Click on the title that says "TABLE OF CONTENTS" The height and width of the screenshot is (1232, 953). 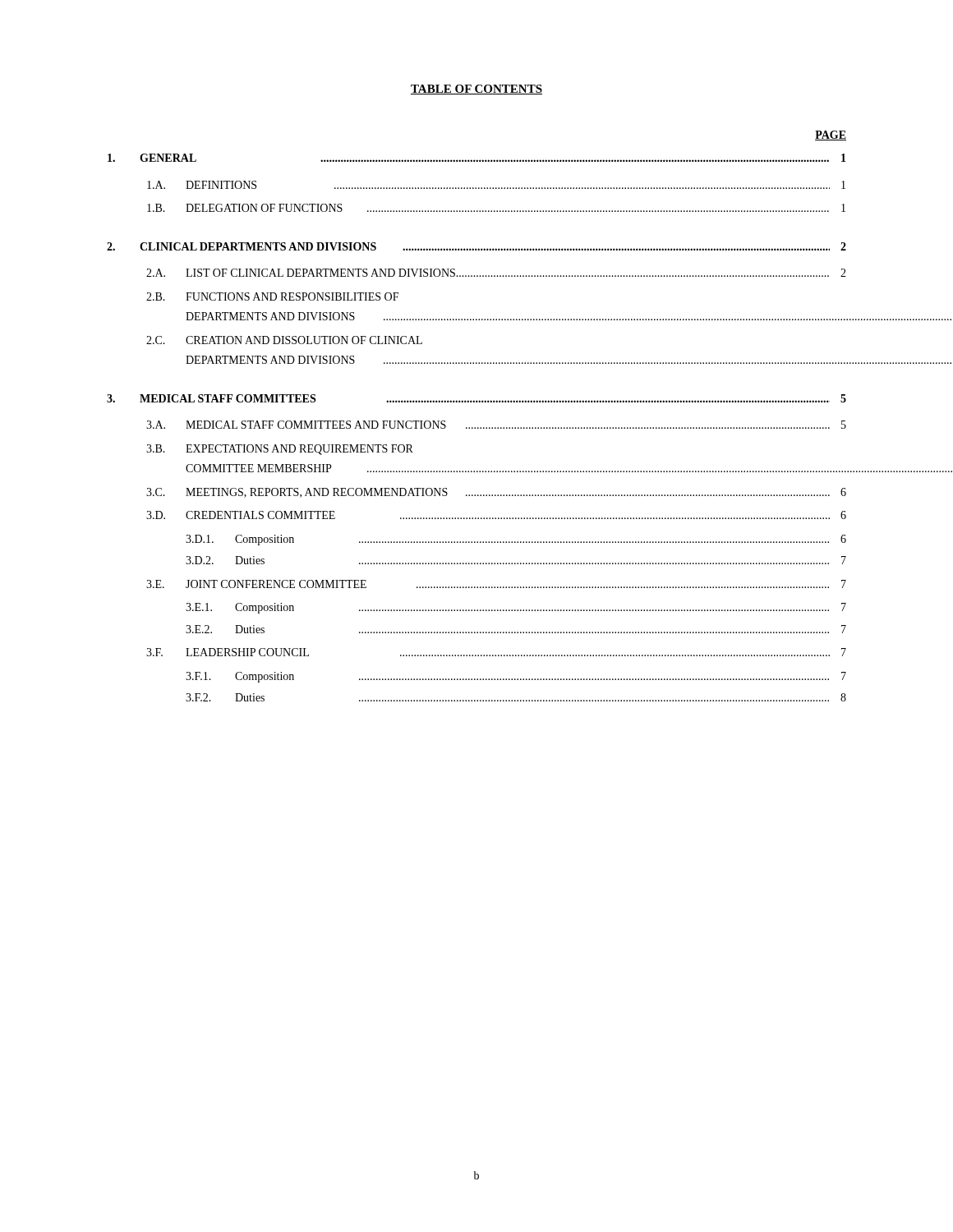tap(476, 89)
